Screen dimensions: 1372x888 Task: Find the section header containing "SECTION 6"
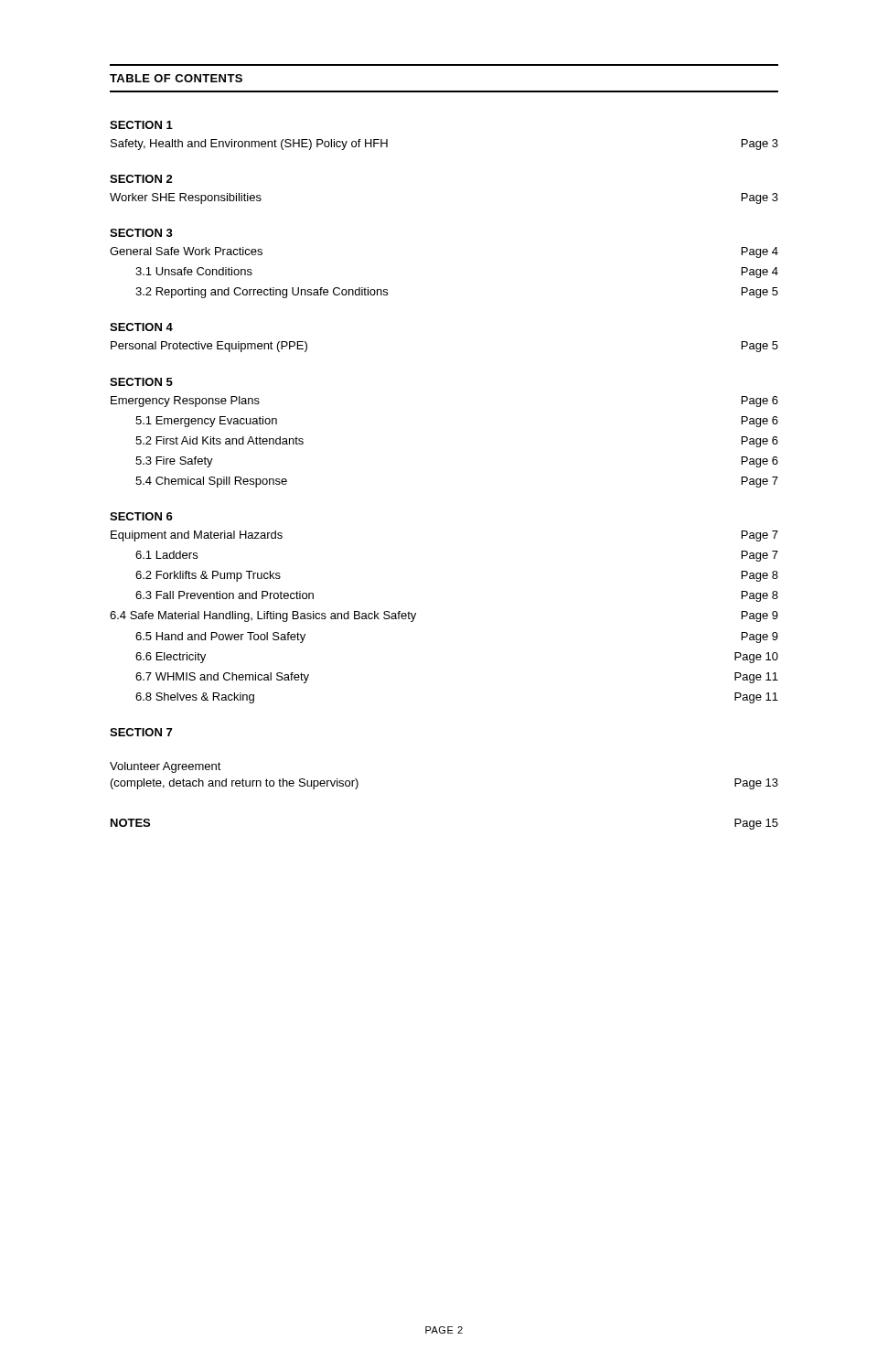coord(141,516)
